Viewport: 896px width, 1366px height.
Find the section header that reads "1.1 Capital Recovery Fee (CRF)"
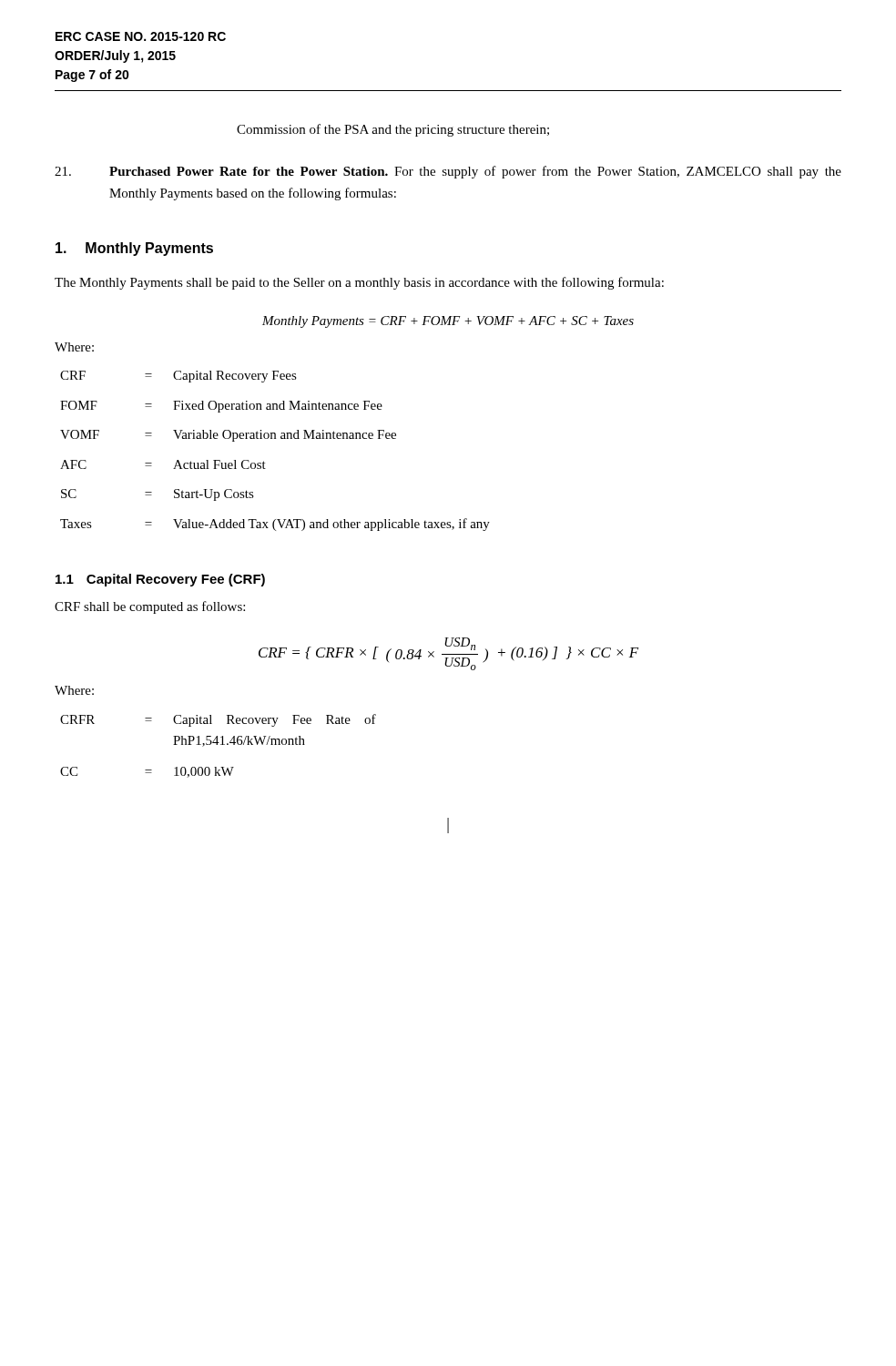160,579
